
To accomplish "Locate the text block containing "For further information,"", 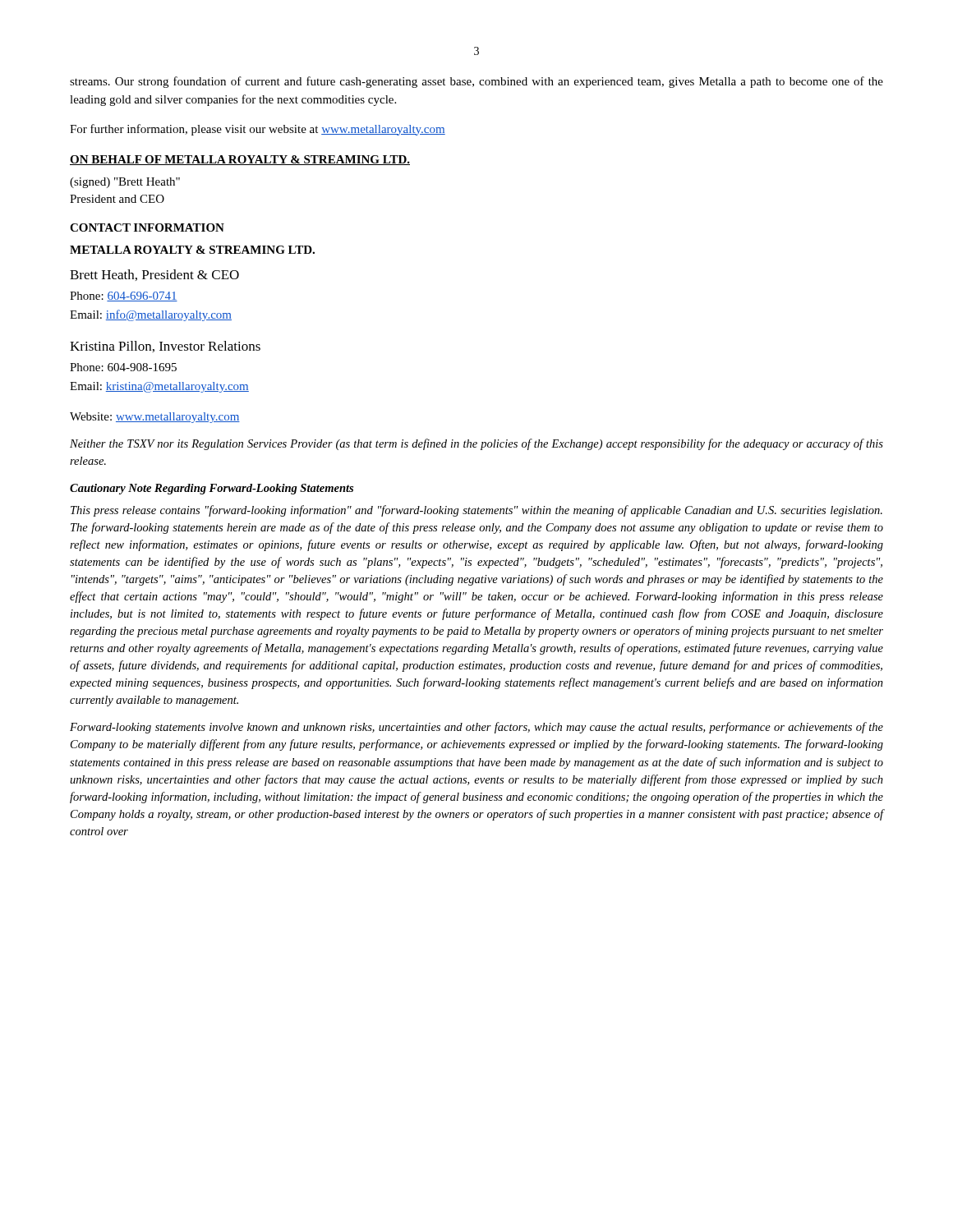I will (257, 129).
